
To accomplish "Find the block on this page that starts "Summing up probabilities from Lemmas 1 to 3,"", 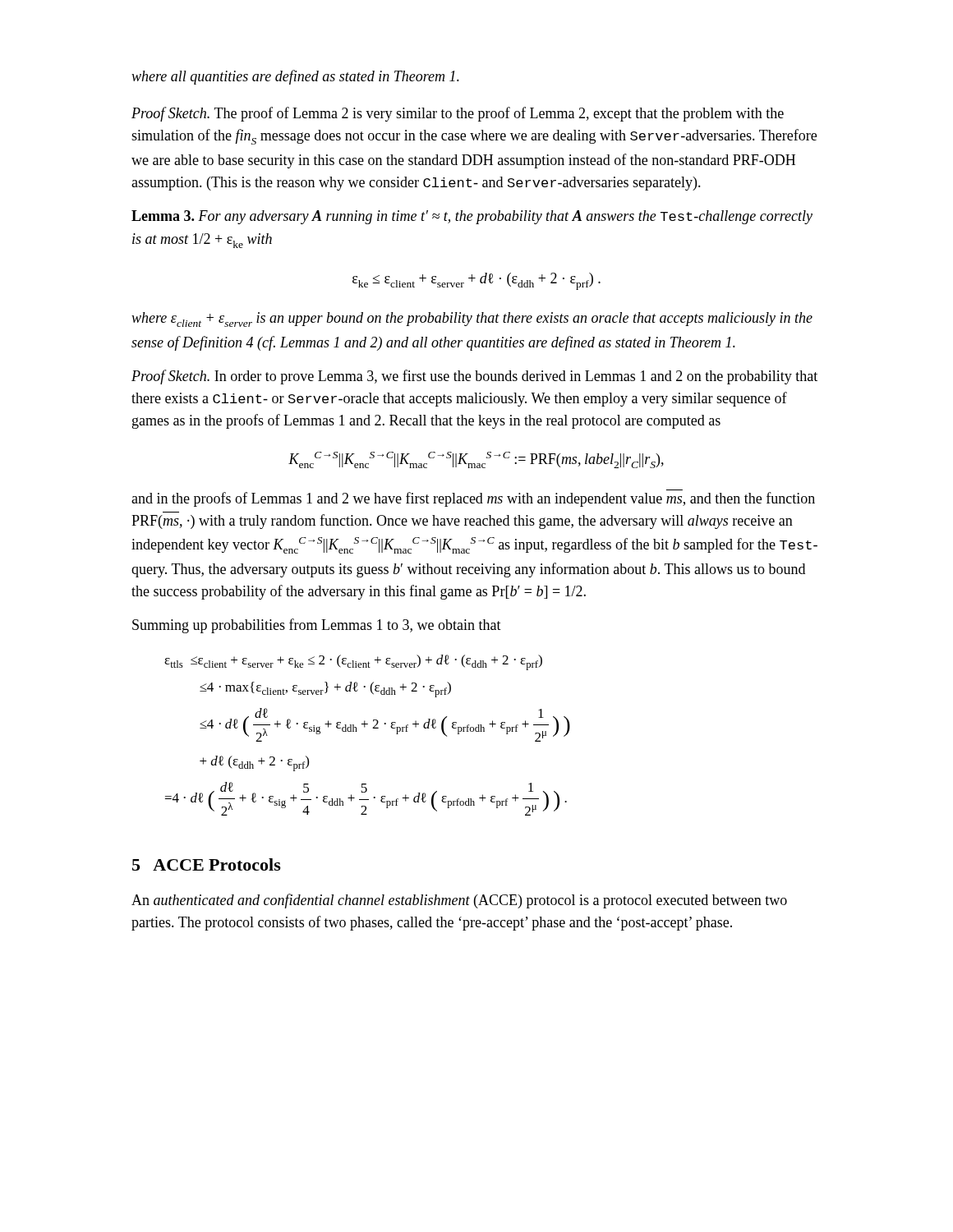I will click(316, 625).
